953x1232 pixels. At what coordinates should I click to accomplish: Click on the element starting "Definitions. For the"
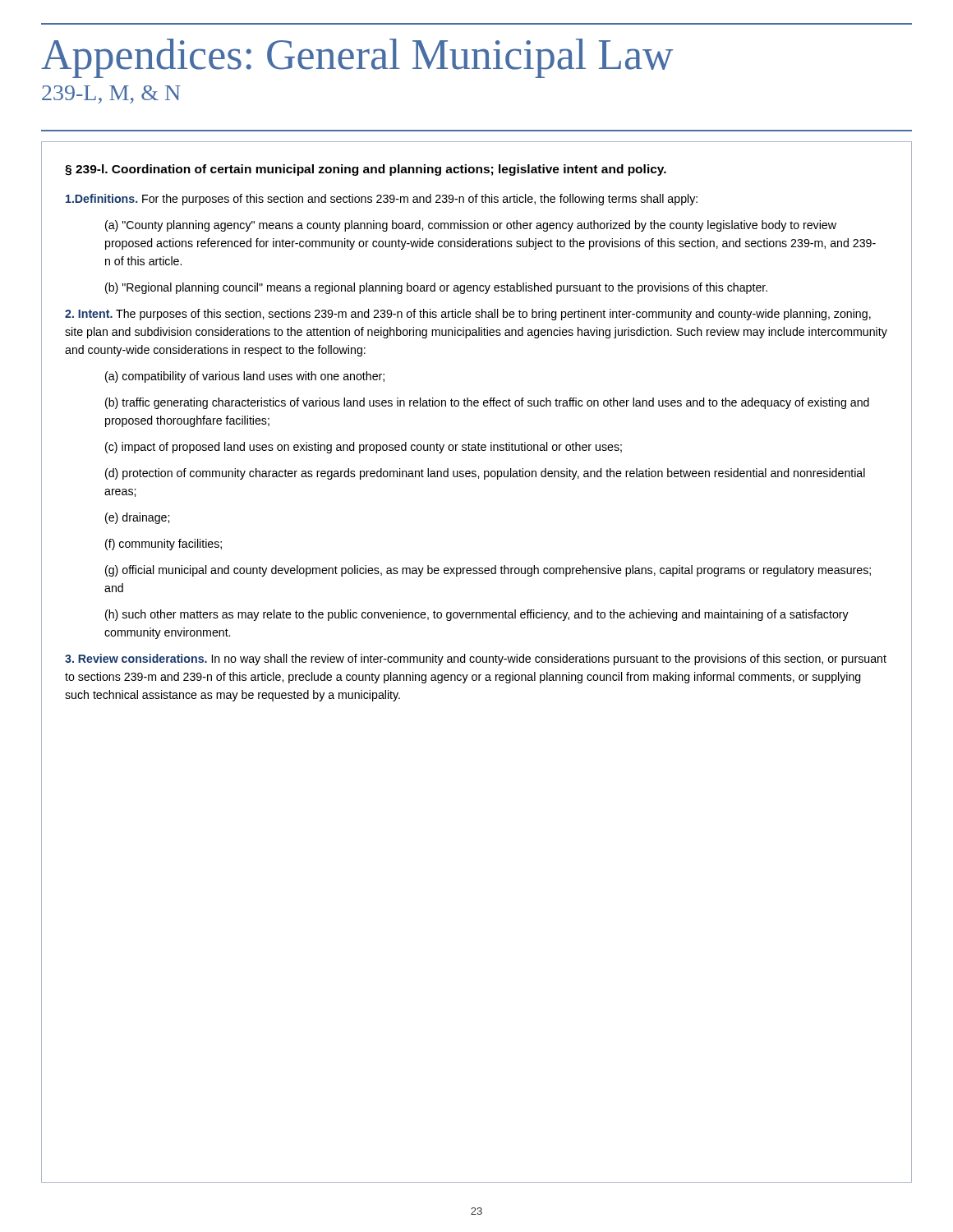(x=476, y=199)
